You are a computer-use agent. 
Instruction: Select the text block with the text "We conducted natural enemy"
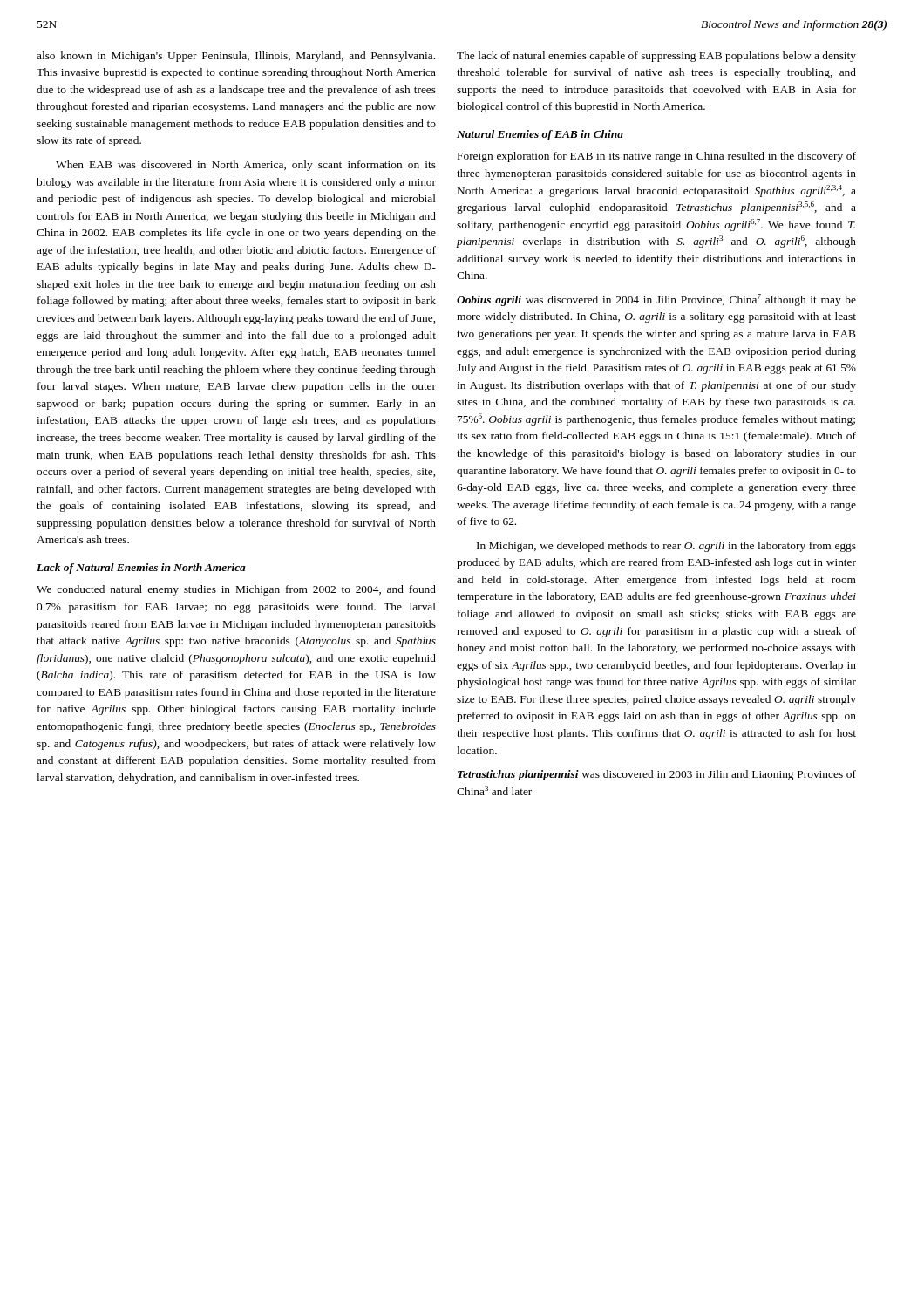coord(236,683)
